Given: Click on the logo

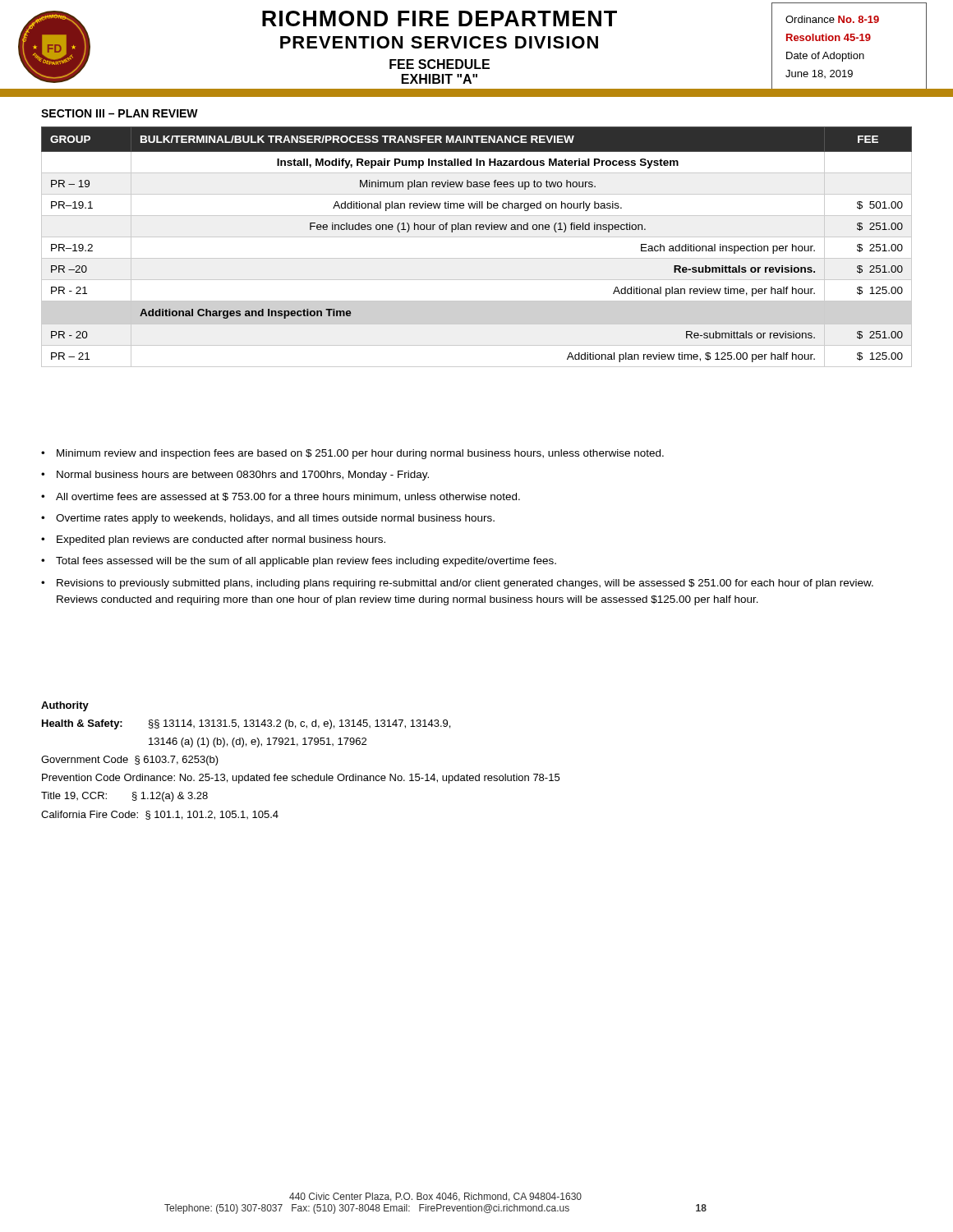Looking at the screenshot, I should pos(54,47).
